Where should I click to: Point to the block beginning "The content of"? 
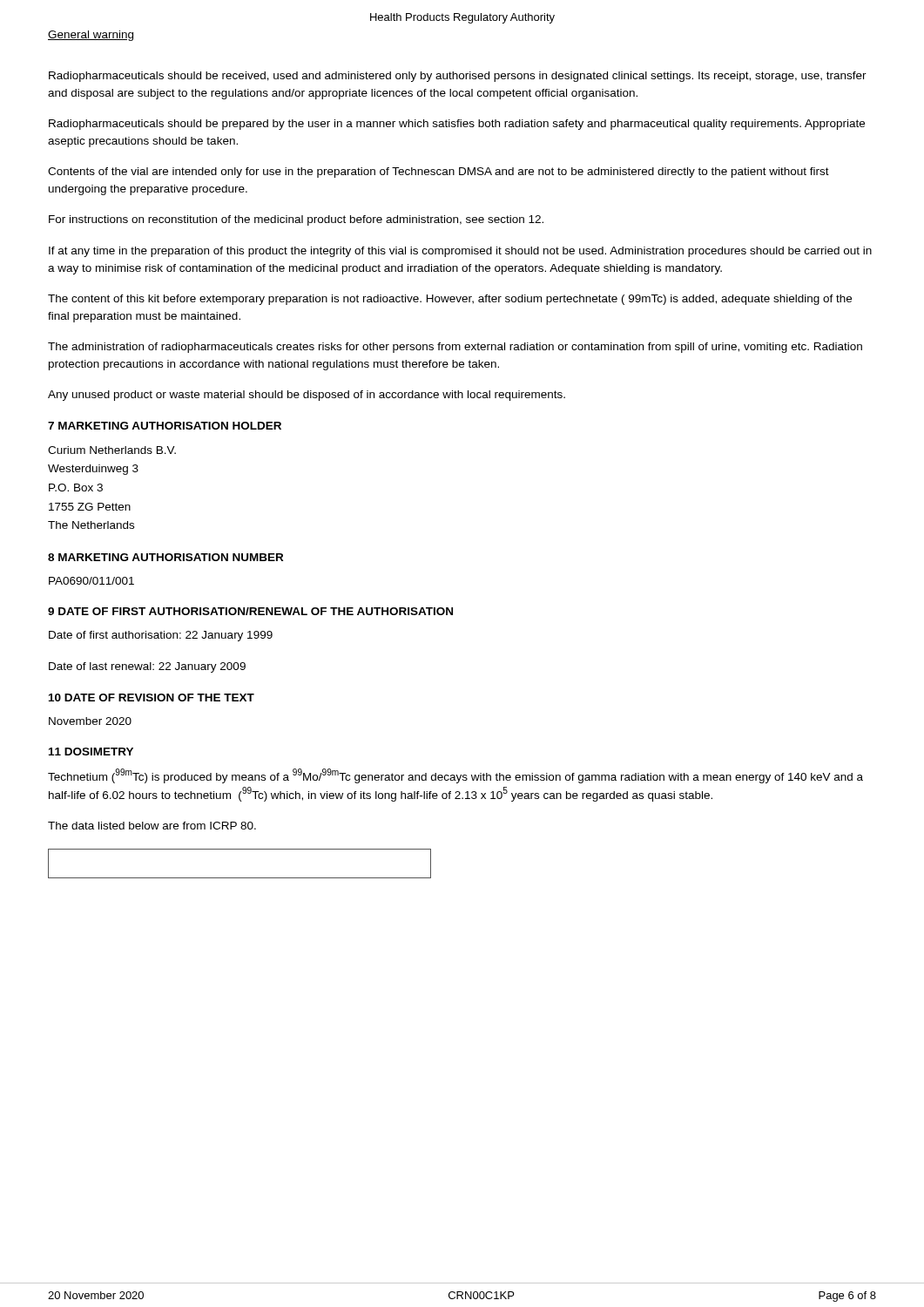point(450,307)
